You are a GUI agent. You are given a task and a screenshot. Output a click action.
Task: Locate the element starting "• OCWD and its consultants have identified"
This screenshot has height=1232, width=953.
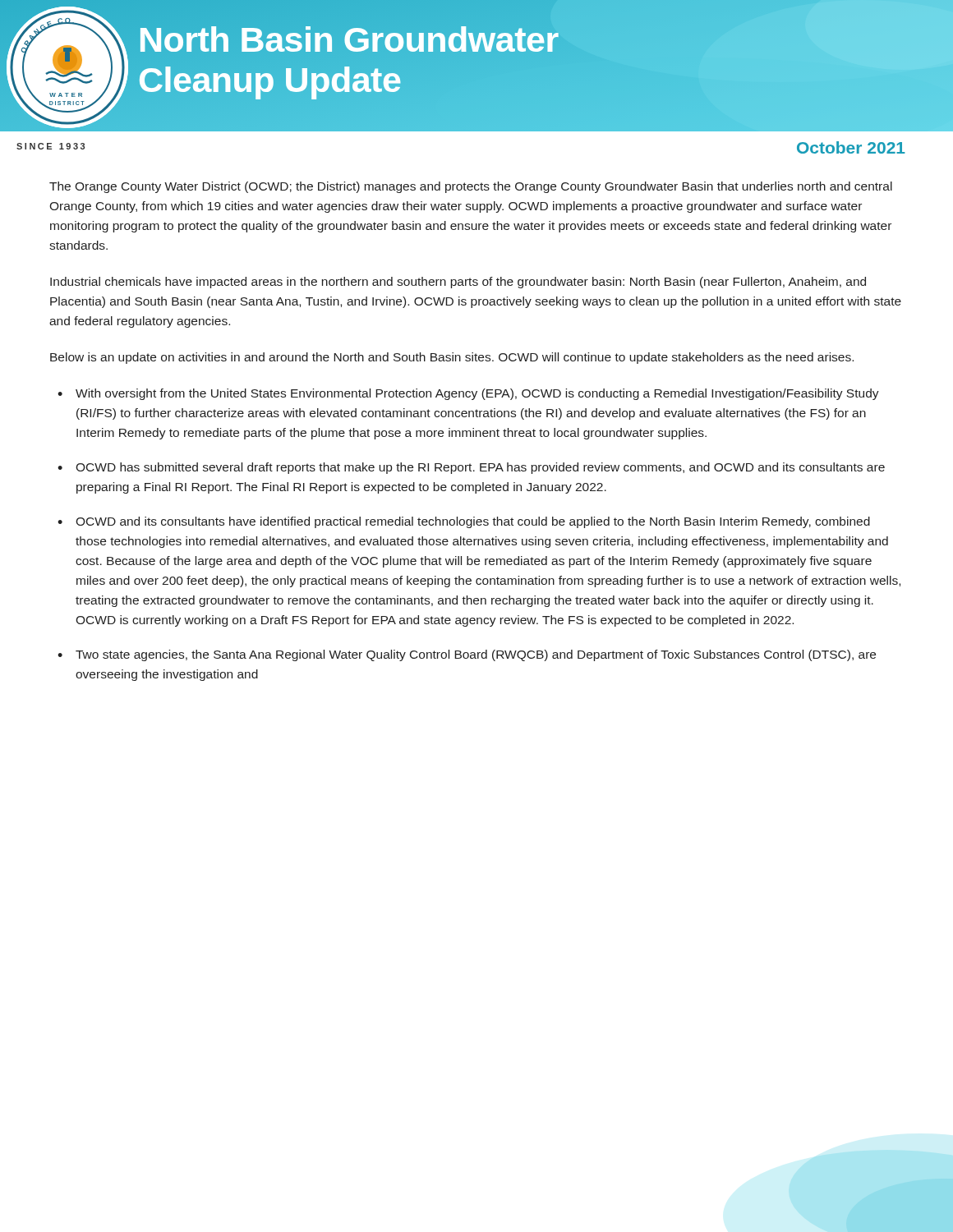point(481,571)
